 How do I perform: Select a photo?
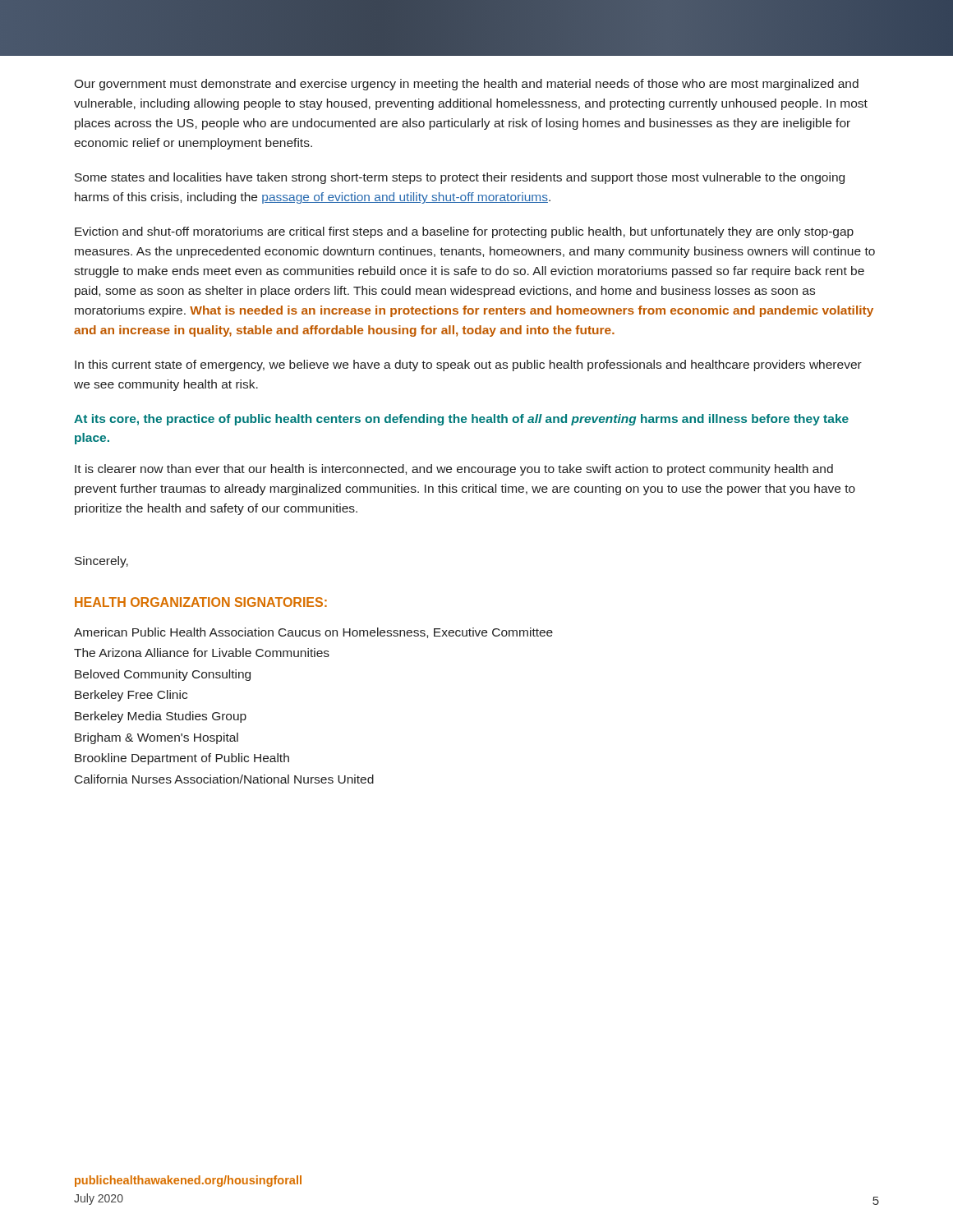pyautogui.click(x=476, y=28)
